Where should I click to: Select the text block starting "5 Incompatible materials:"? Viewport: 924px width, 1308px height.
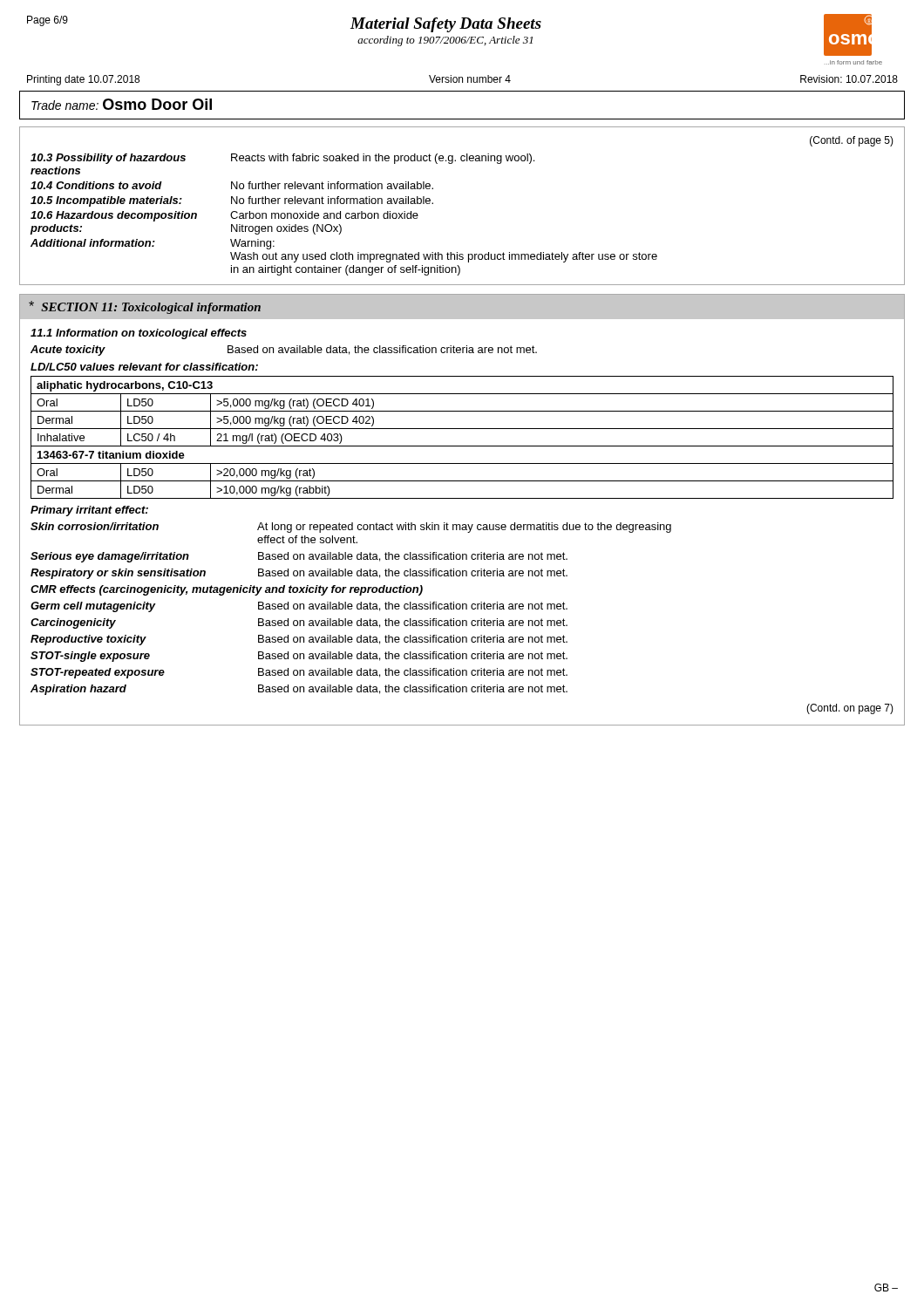click(106, 200)
